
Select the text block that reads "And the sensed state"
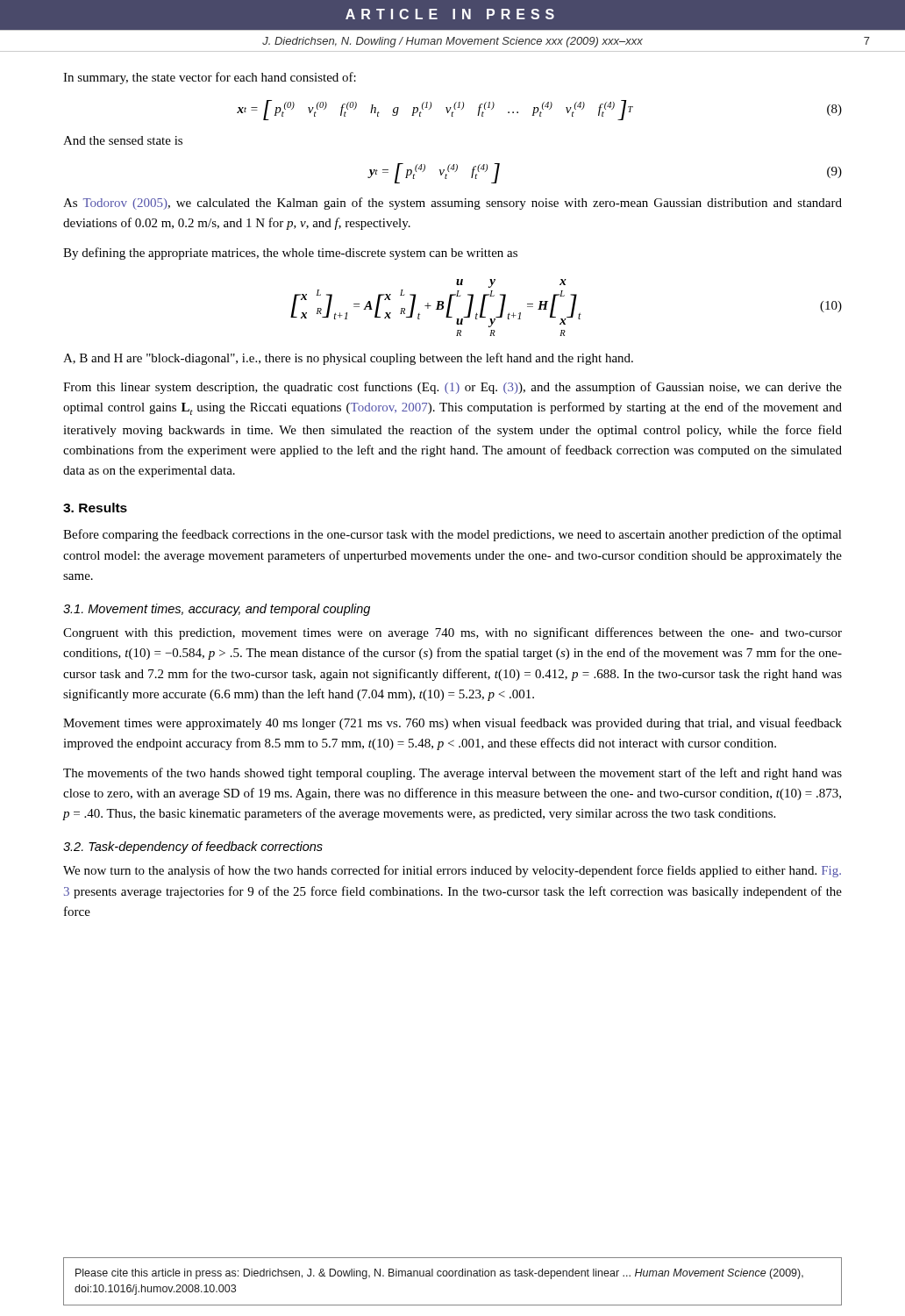pos(123,140)
